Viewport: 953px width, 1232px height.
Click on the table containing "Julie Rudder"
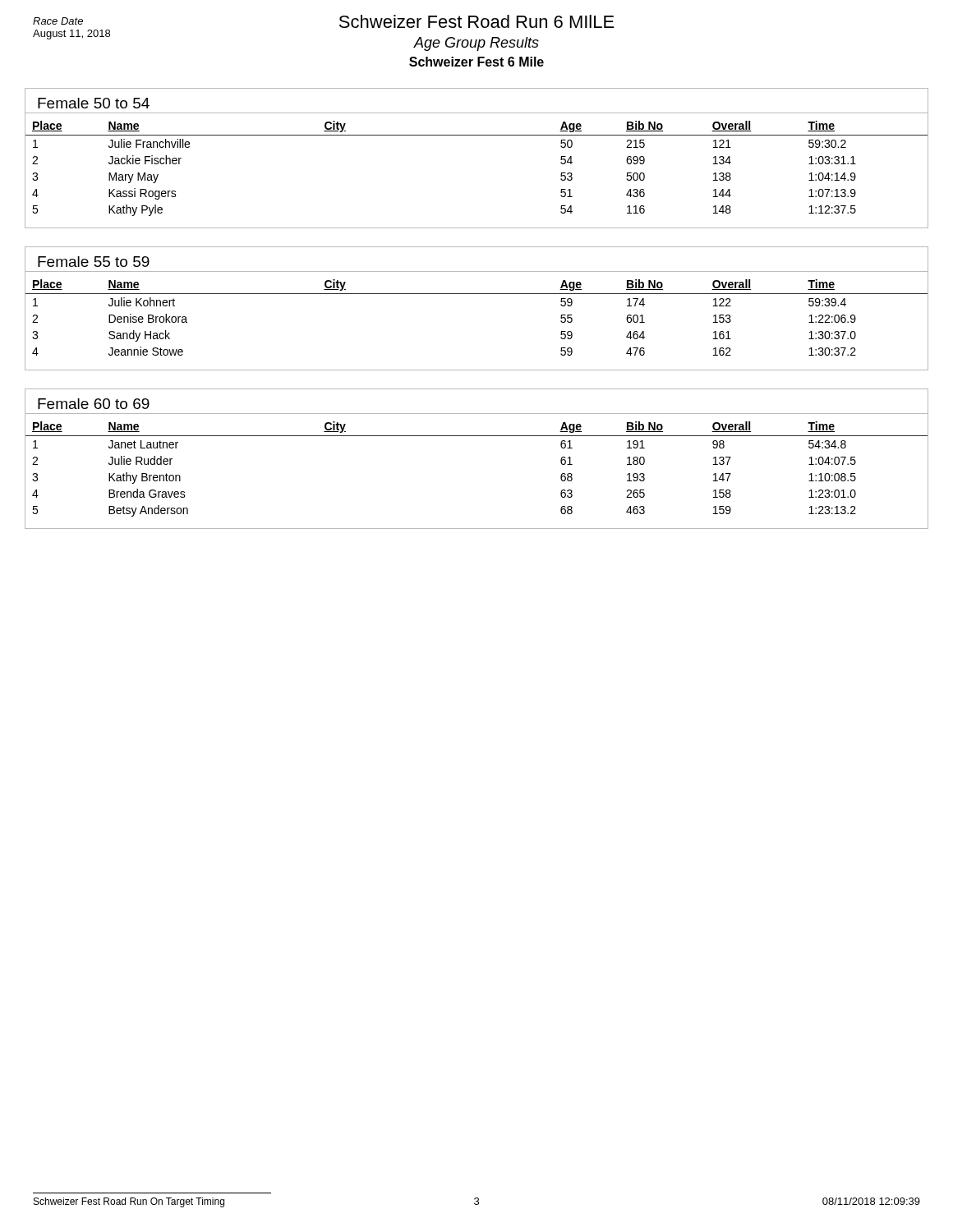[476, 471]
